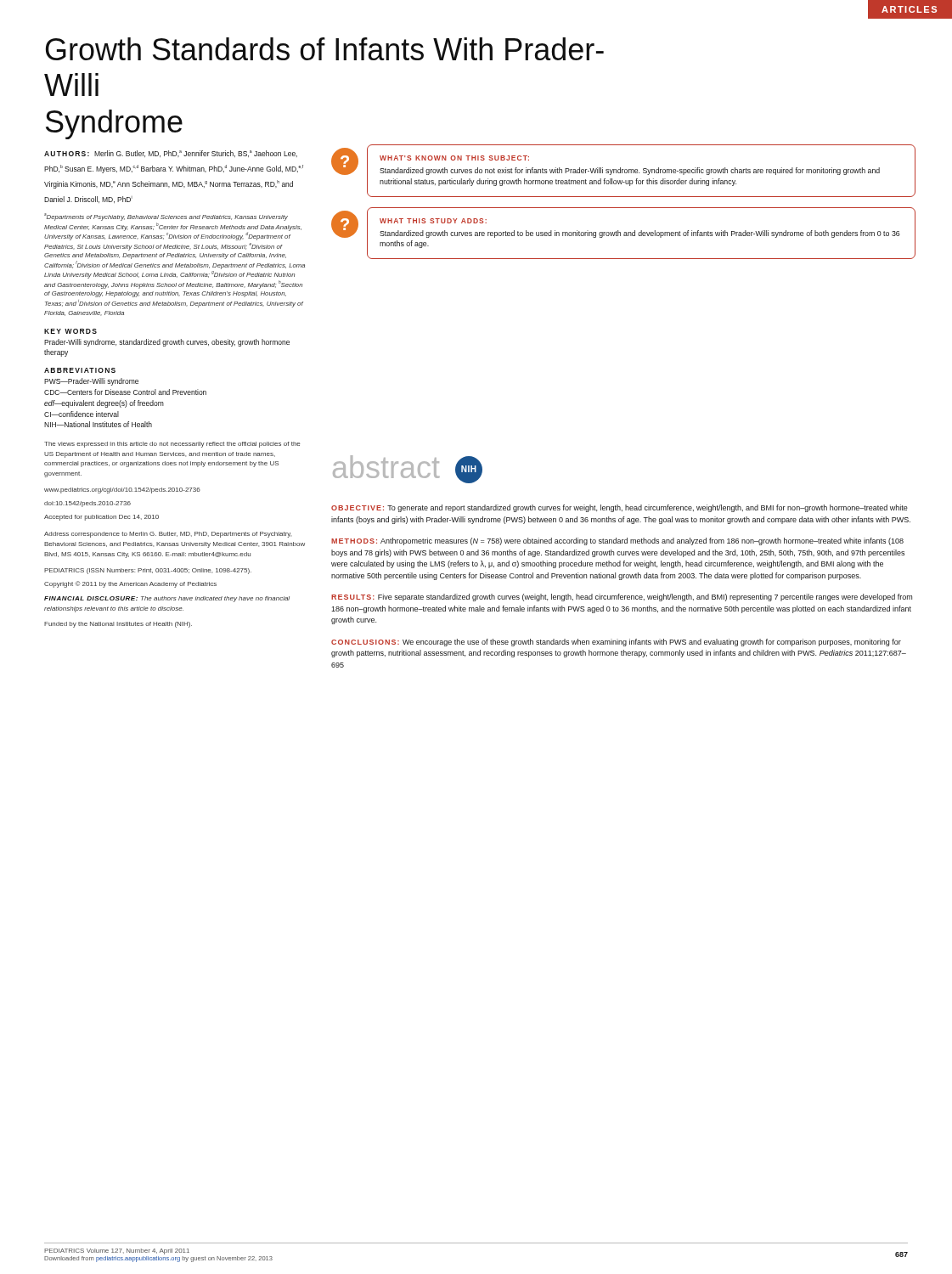Find the passage starting "aDepartments of Psychiatry, Behavioral Sciences and"

[x=175, y=264]
